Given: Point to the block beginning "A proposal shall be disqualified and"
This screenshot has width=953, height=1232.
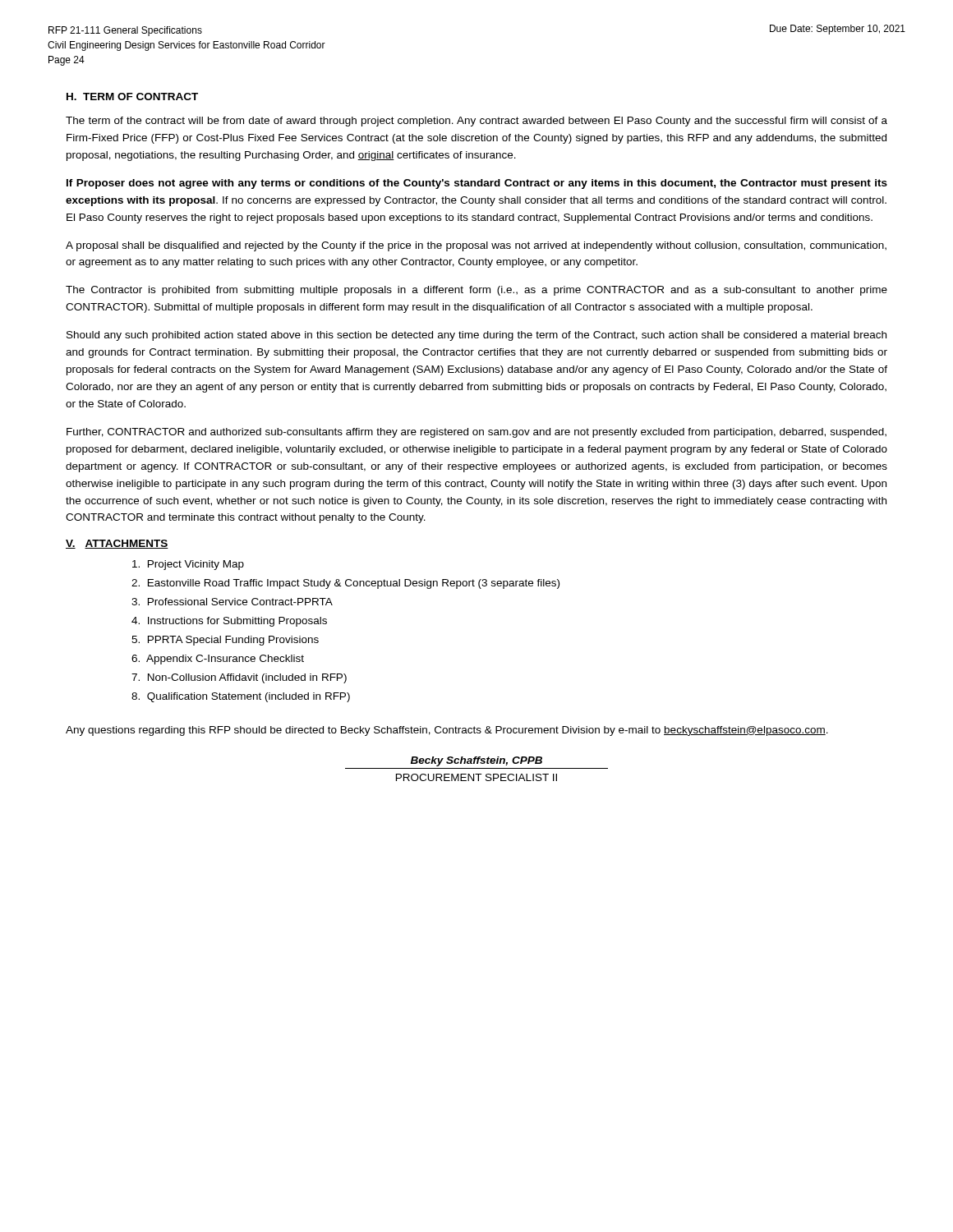Looking at the screenshot, I should point(476,253).
